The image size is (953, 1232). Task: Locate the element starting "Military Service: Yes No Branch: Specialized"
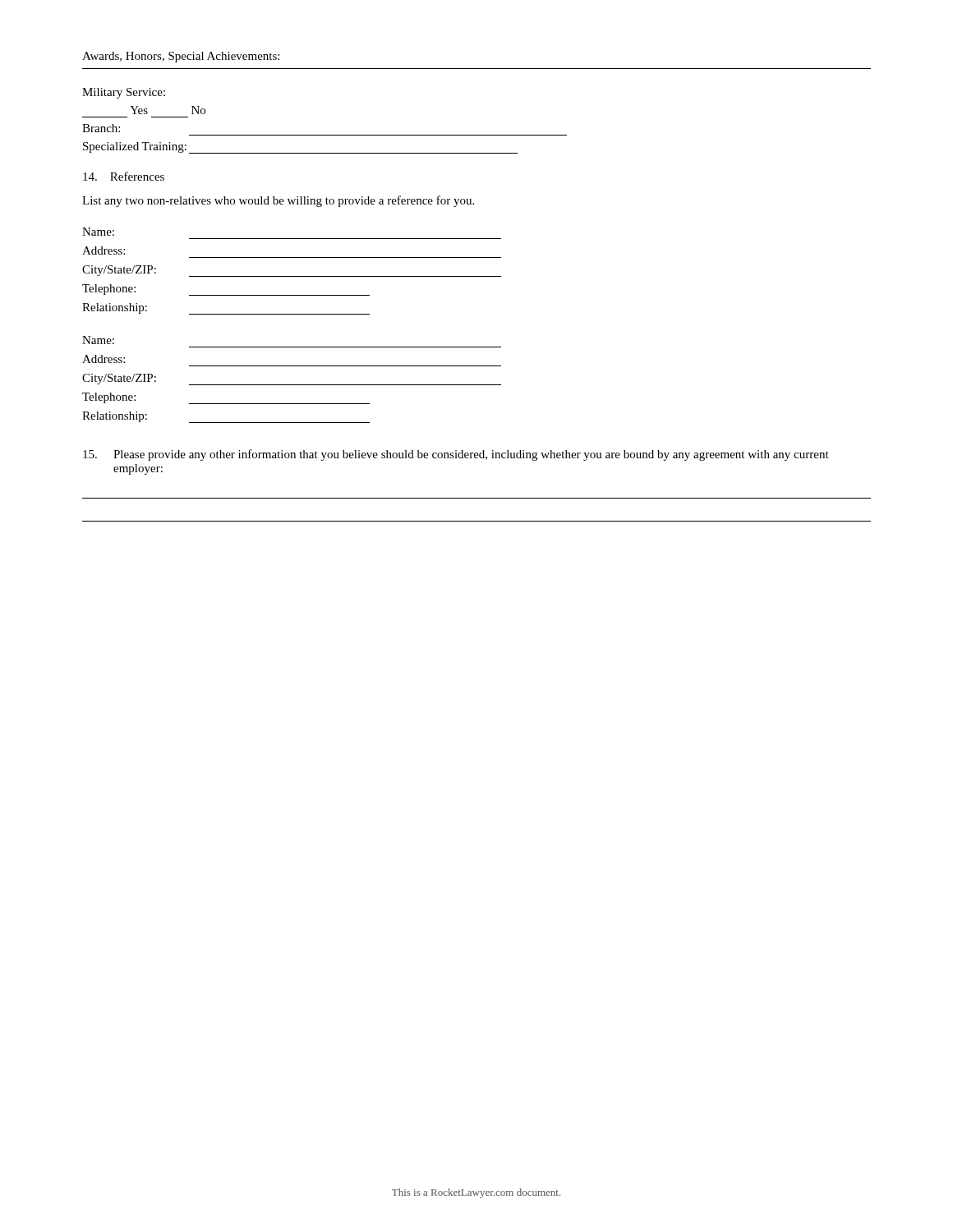tap(124, 93)
